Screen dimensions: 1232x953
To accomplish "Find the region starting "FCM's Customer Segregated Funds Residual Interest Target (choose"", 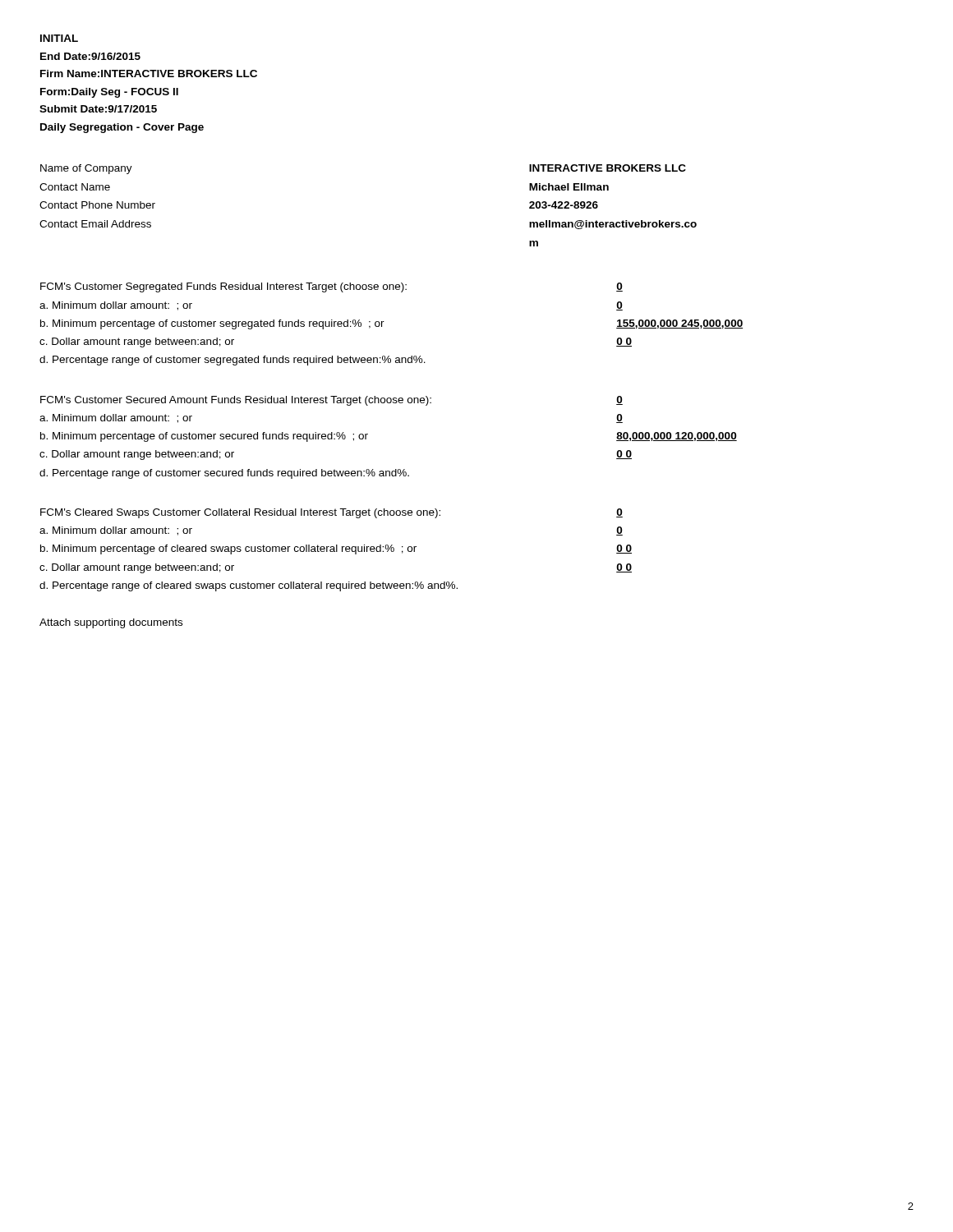I will click(310, 324).
